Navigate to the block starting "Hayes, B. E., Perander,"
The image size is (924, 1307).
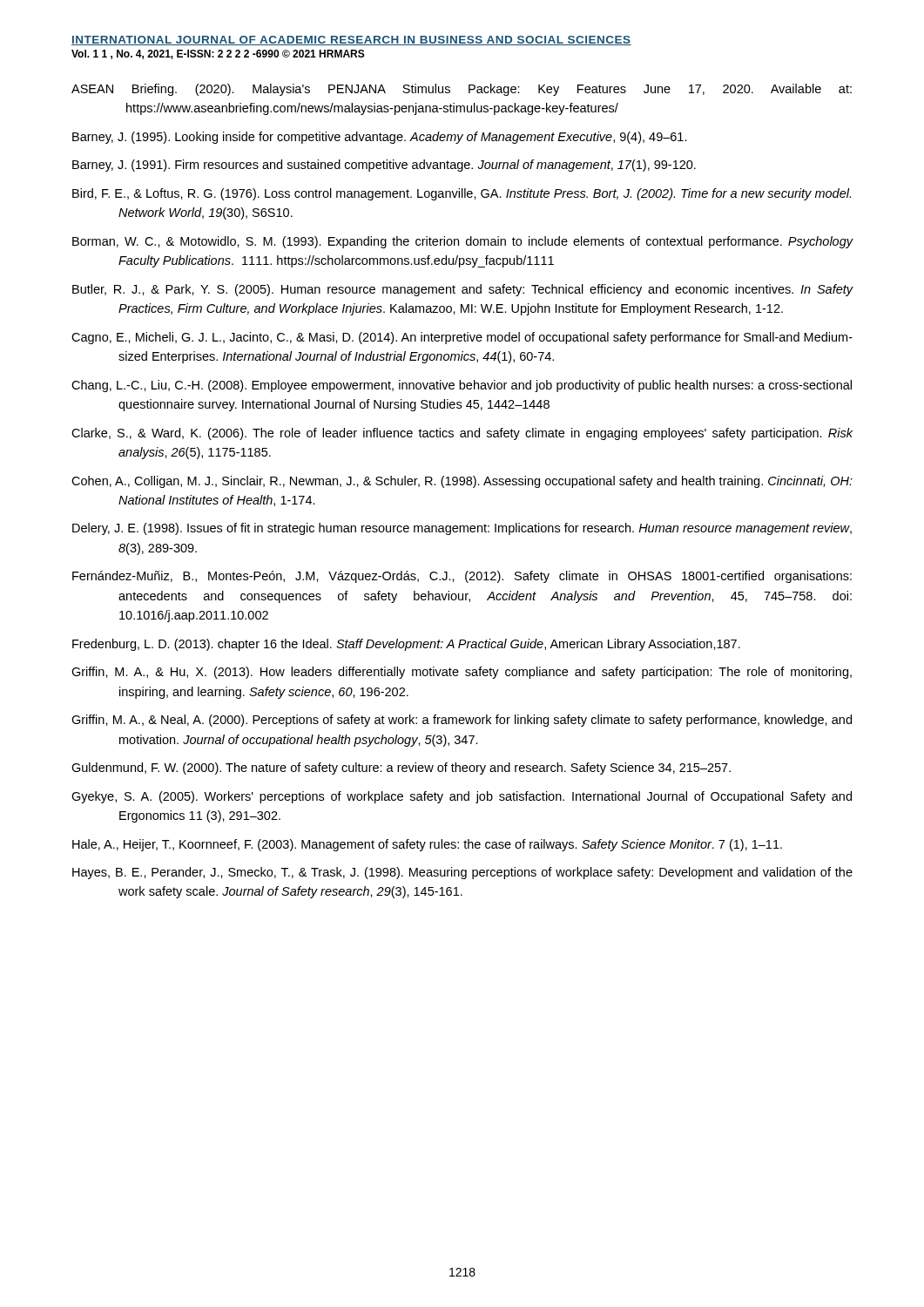click(462, 882)
